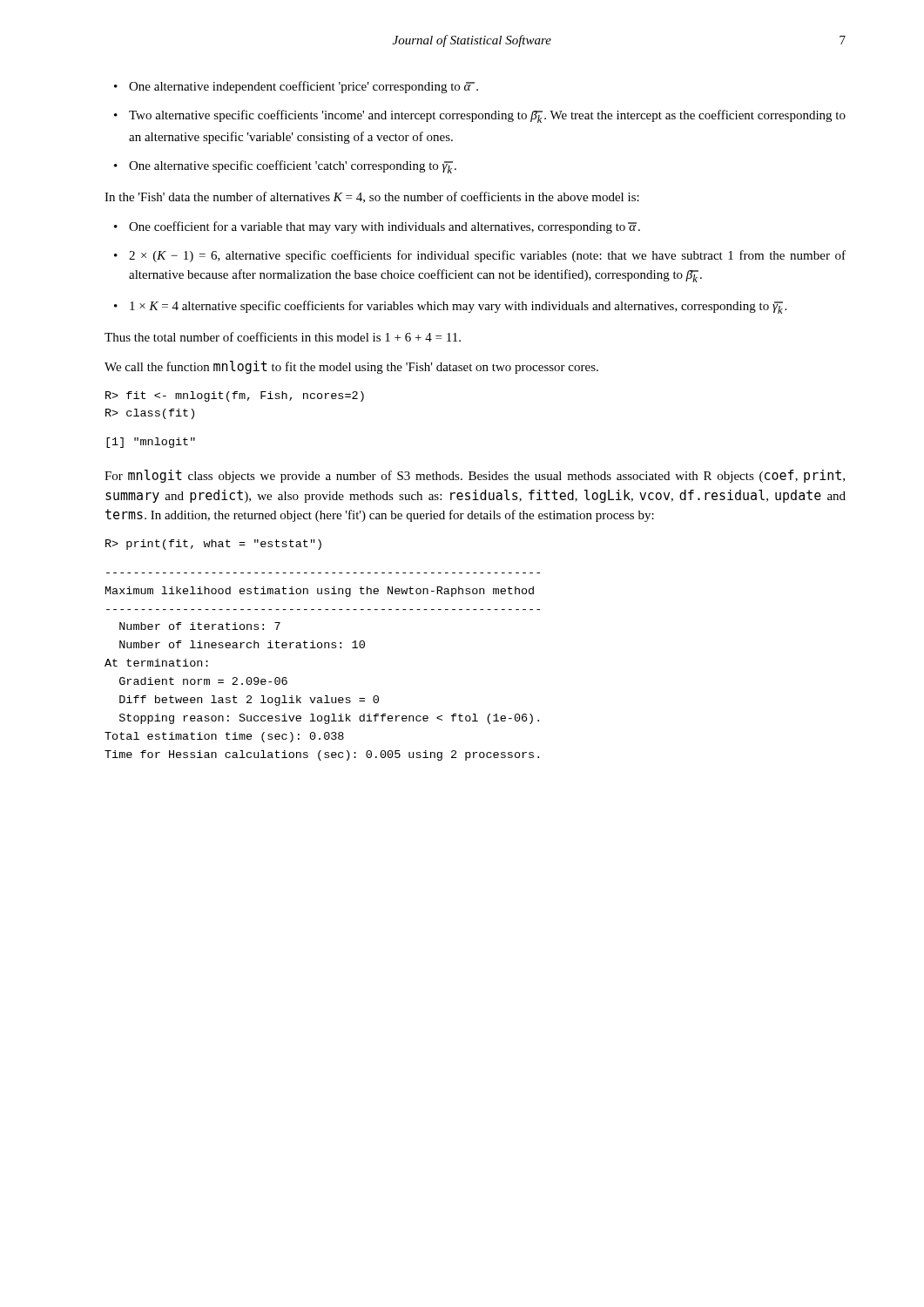924x1307 pixels.
Task: Locate the block of text that opens with "We call the function mnlogit"
Action: (352, 367)
